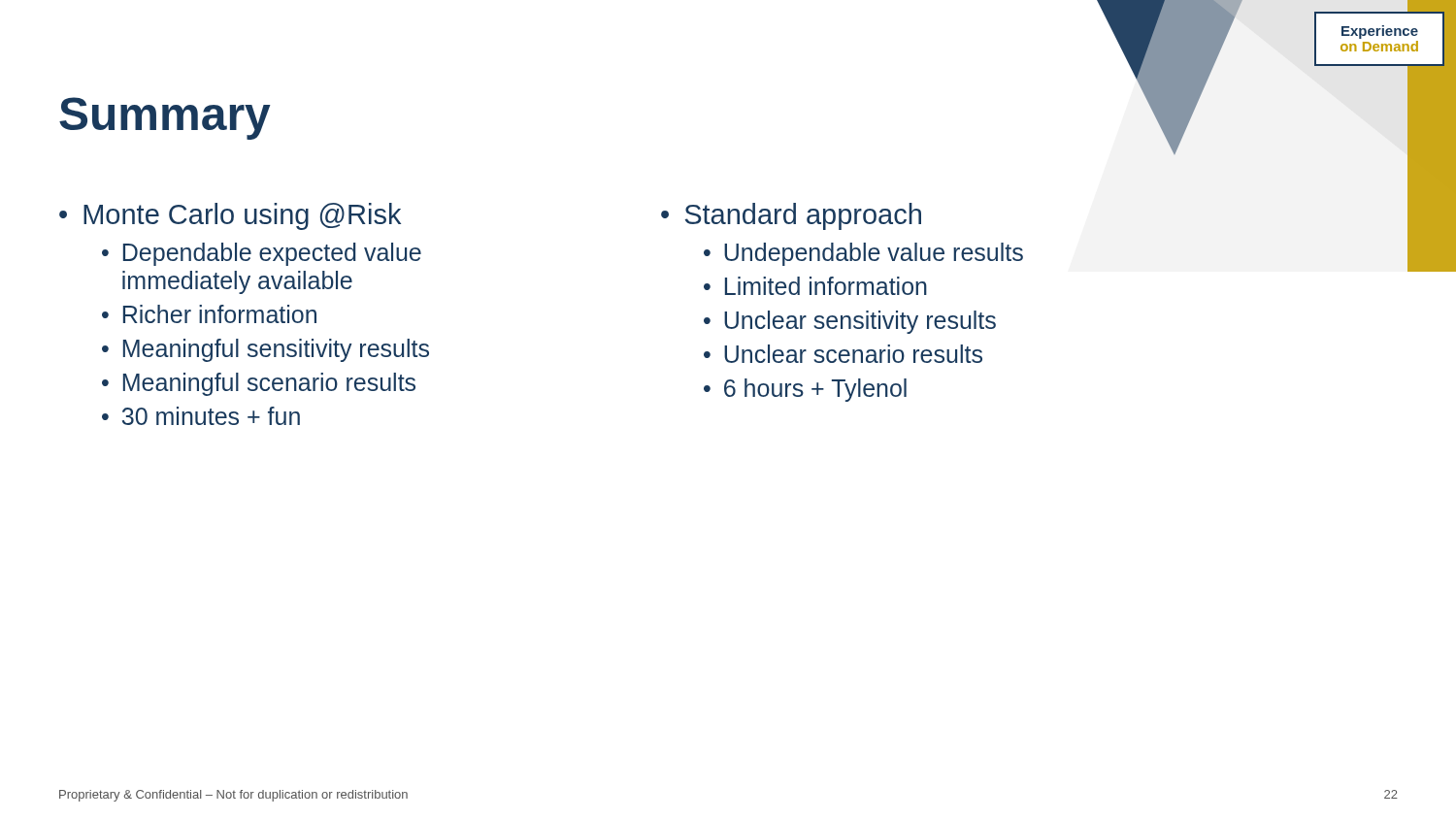The width and height of the screenshot is (1456, 819).
Task: Locate the region starting "• Undependable value results"
Action: tap(863, 253)
